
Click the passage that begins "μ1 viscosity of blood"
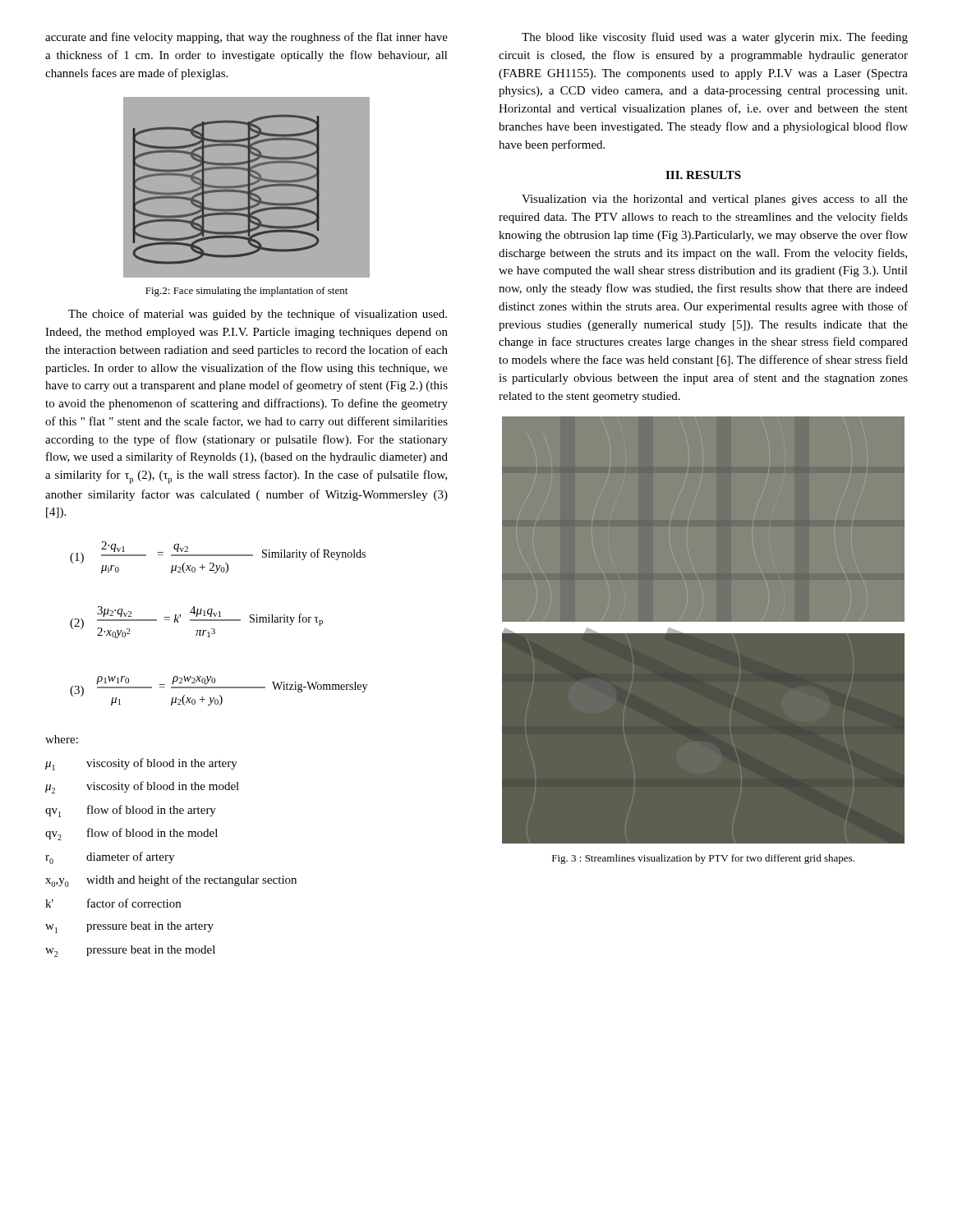144,765
